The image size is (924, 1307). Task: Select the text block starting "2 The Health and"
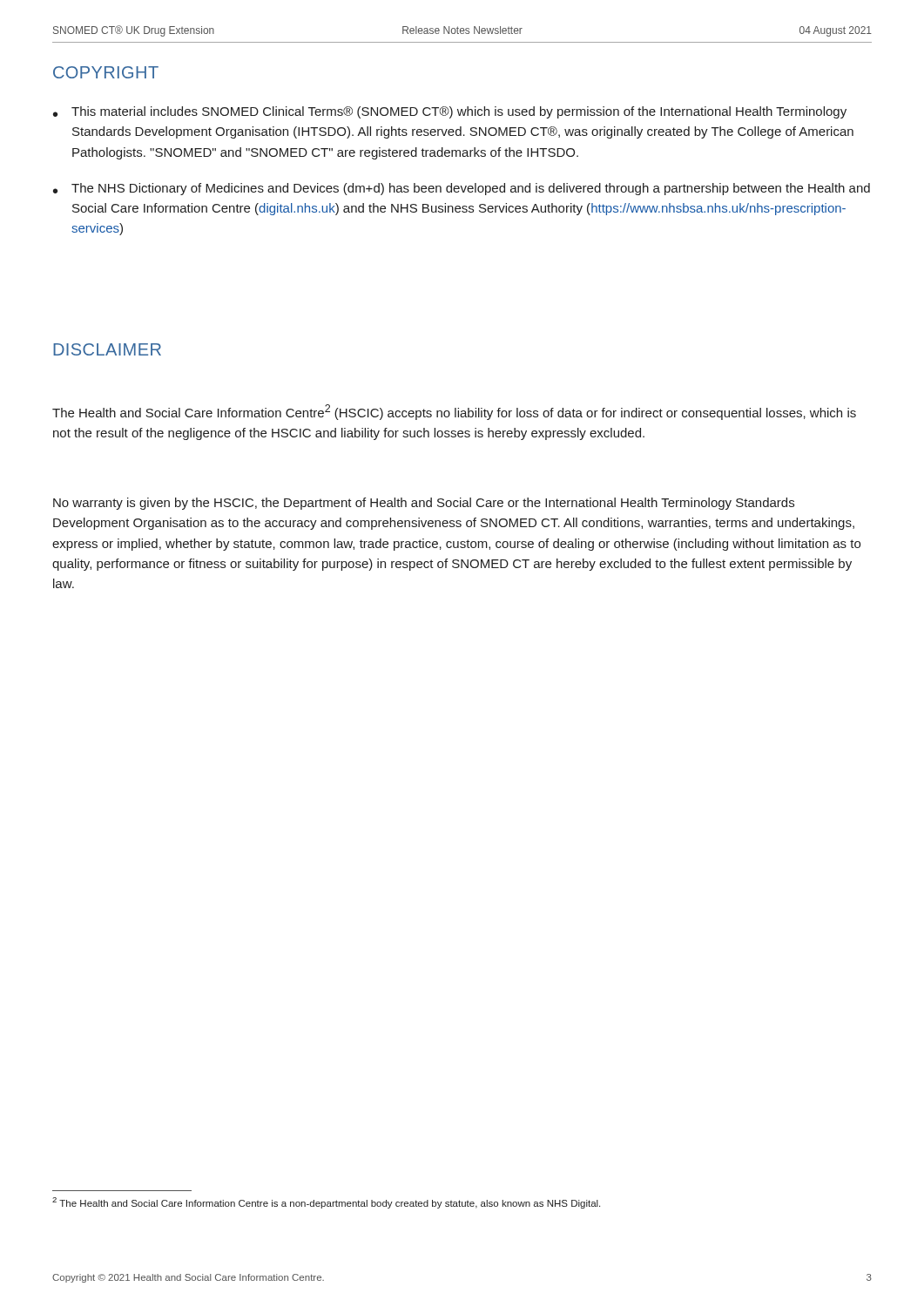click(x=327, y=1202)
